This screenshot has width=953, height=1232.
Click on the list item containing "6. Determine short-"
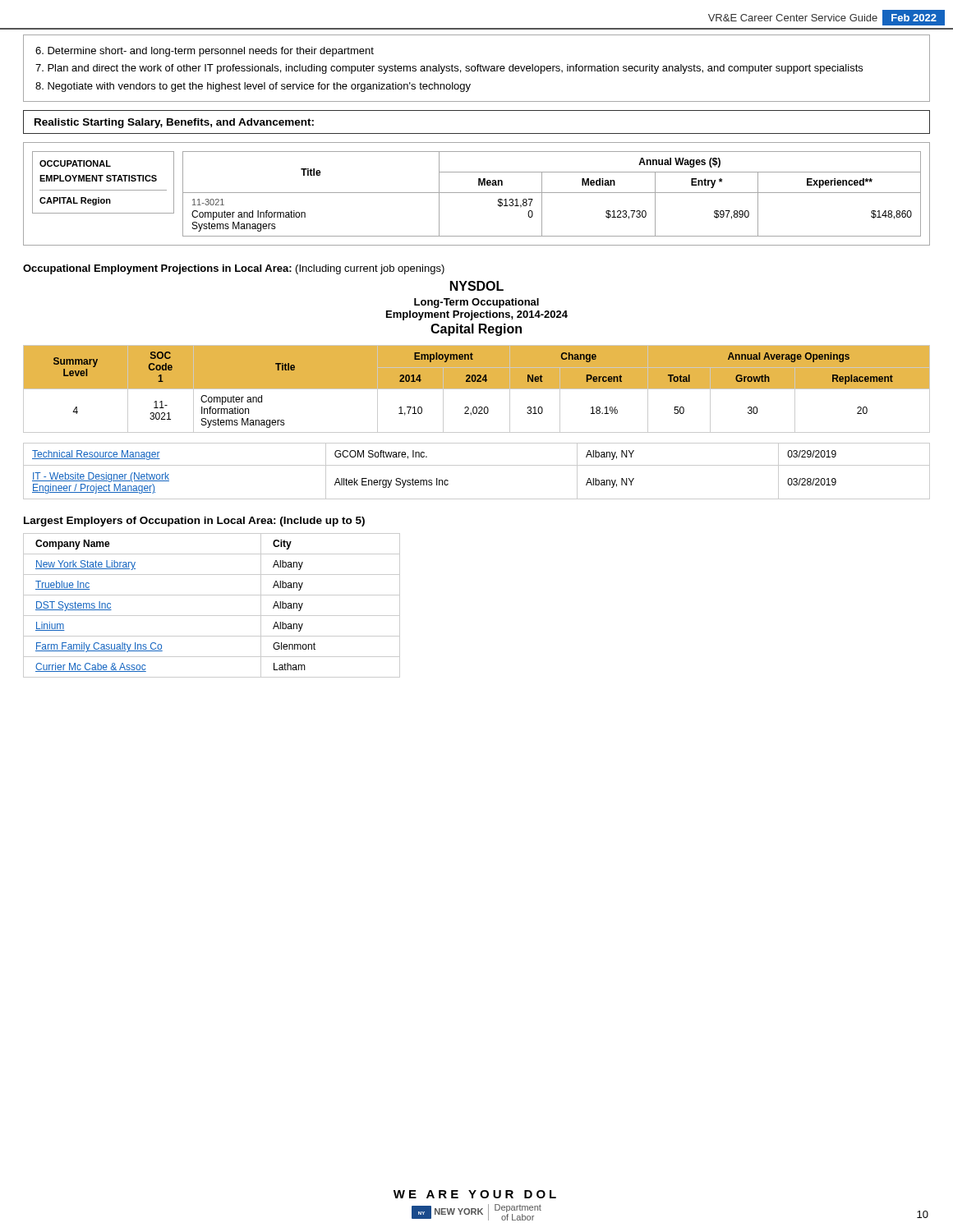[449, 68]
